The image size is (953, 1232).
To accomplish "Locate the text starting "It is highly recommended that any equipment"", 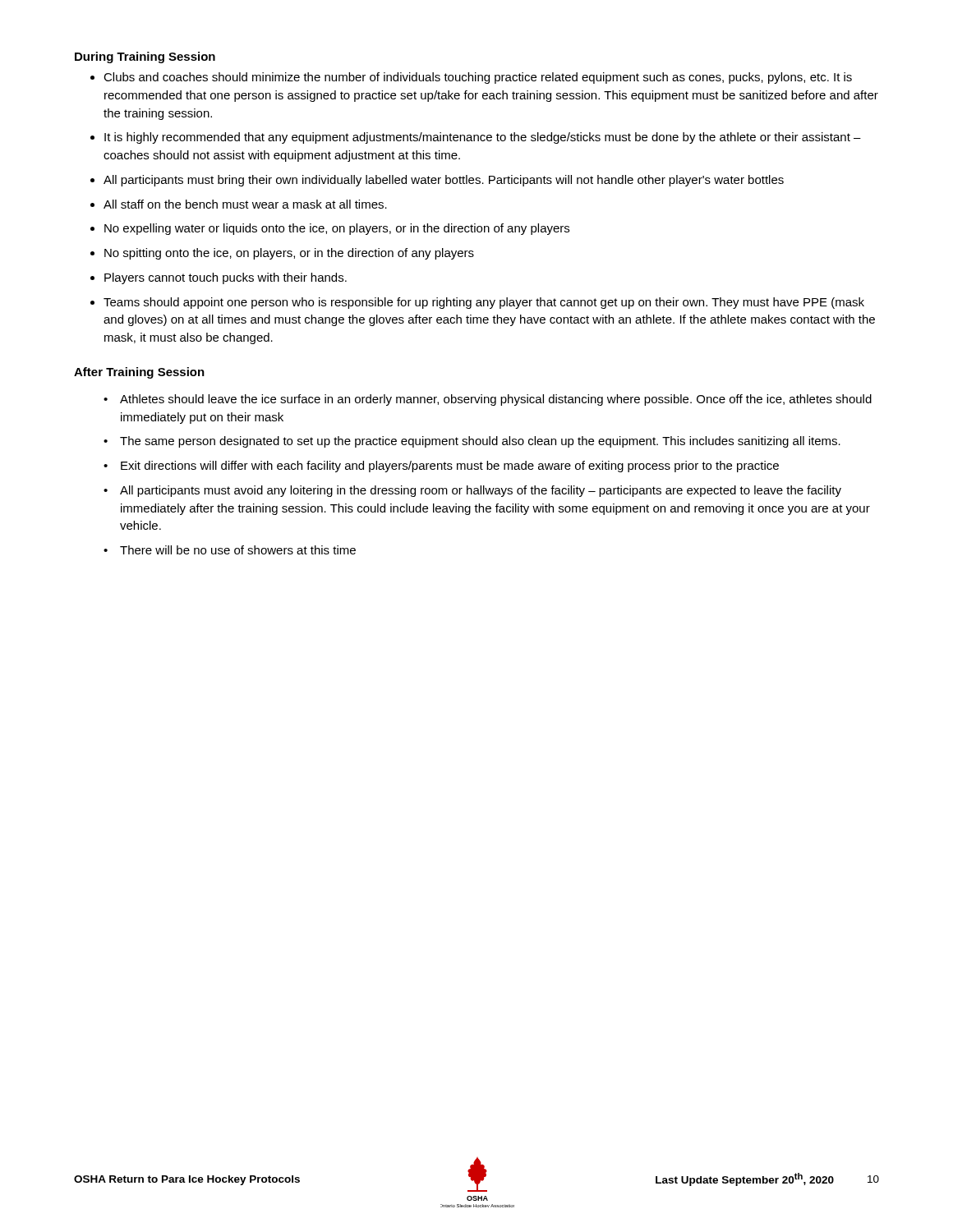I will [482, 146].
